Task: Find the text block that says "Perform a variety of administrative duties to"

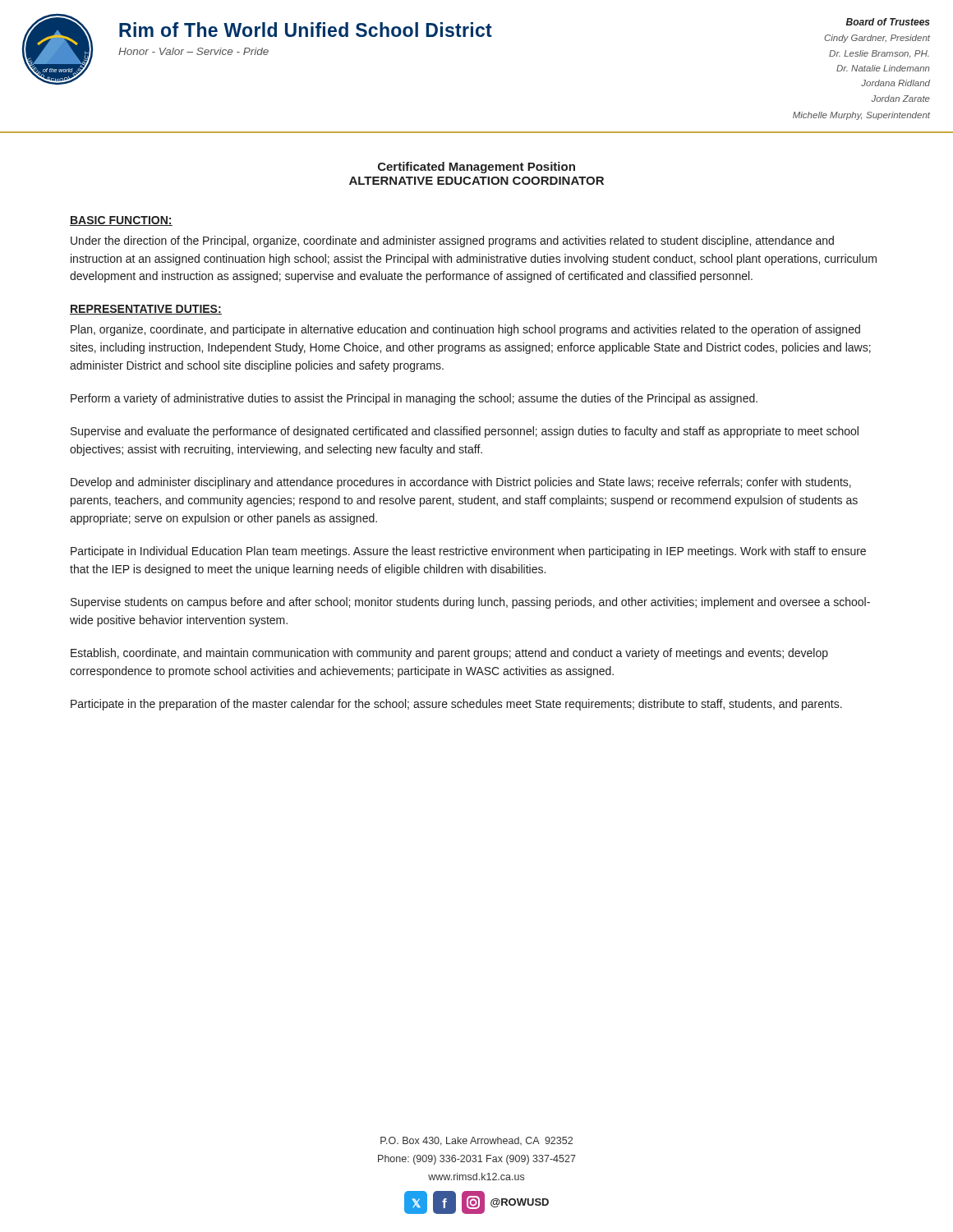Action: click(x=414, y=399)
